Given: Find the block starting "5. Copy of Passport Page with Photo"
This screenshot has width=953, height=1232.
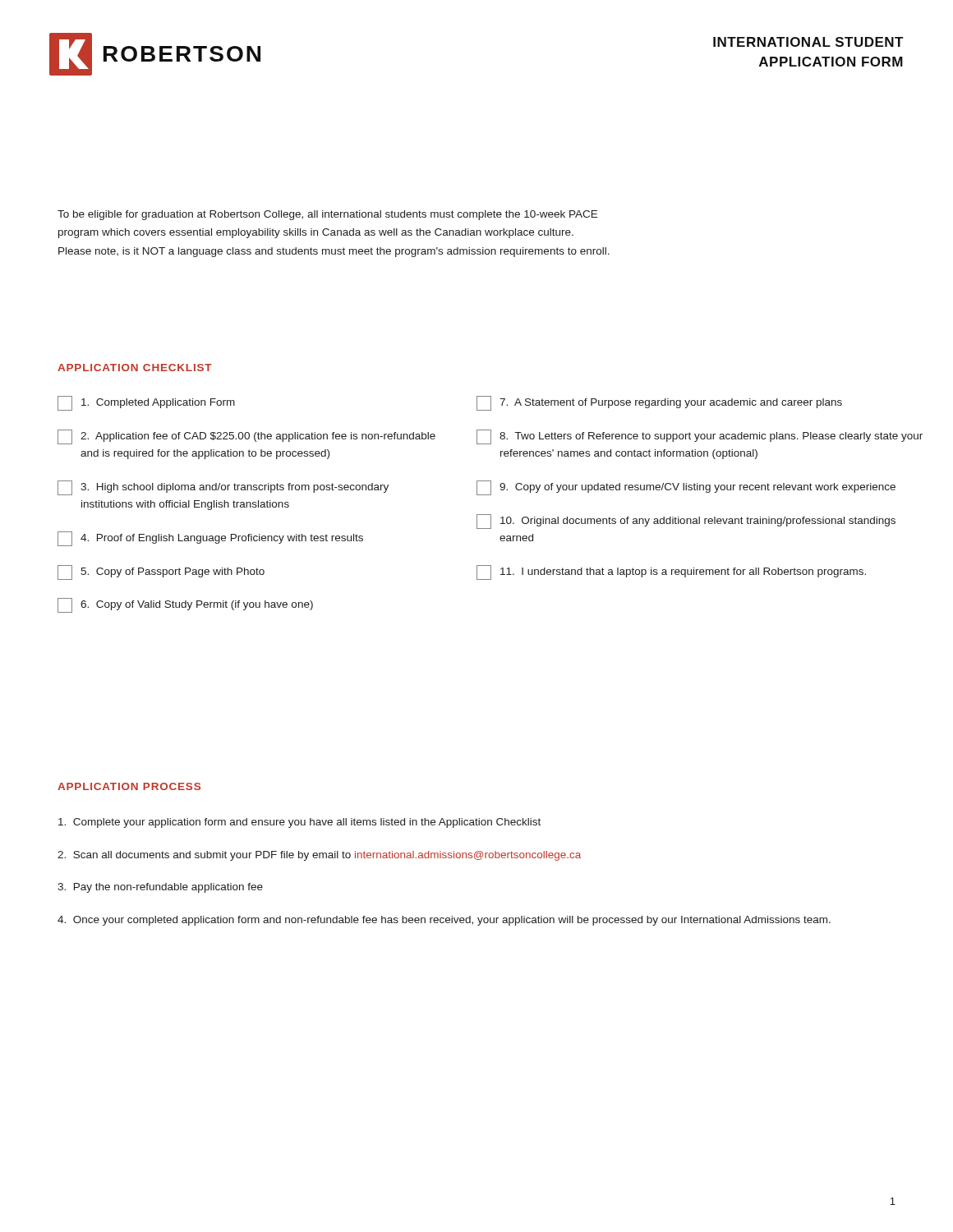Looking at the screenshot, I should (x=161, y=572).
